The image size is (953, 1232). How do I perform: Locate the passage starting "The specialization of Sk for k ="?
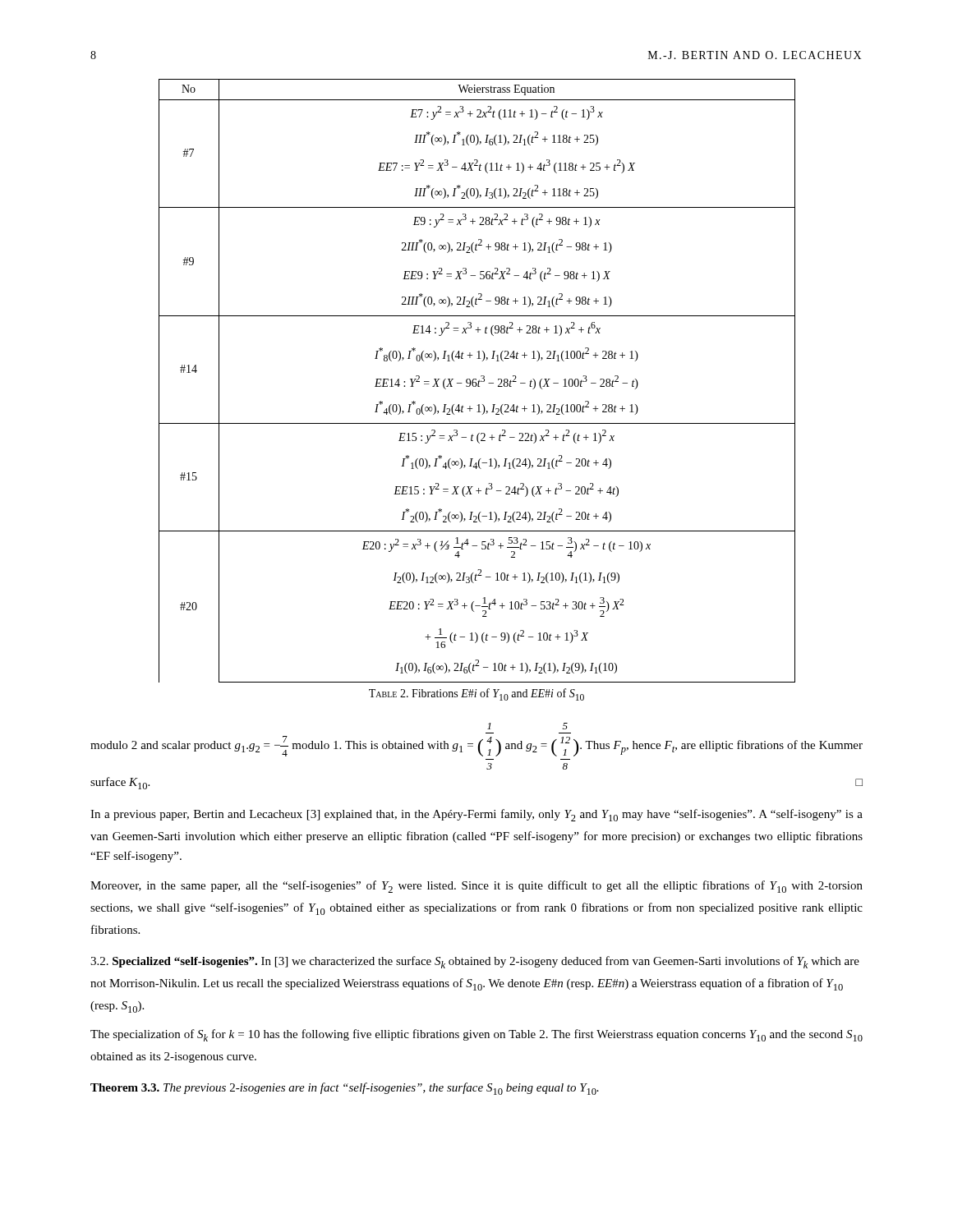476,1045
